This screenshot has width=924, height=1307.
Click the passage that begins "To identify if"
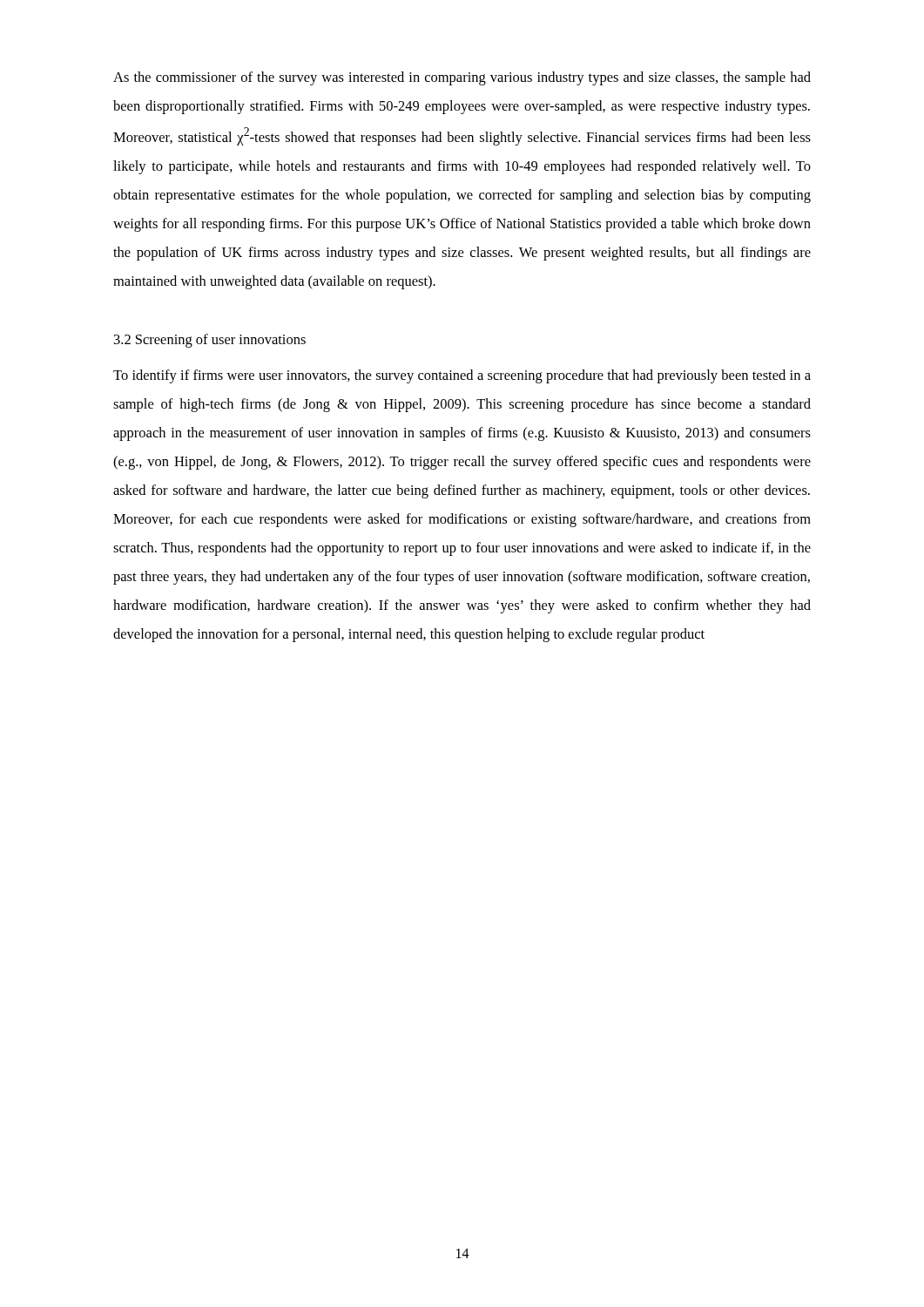462,505
